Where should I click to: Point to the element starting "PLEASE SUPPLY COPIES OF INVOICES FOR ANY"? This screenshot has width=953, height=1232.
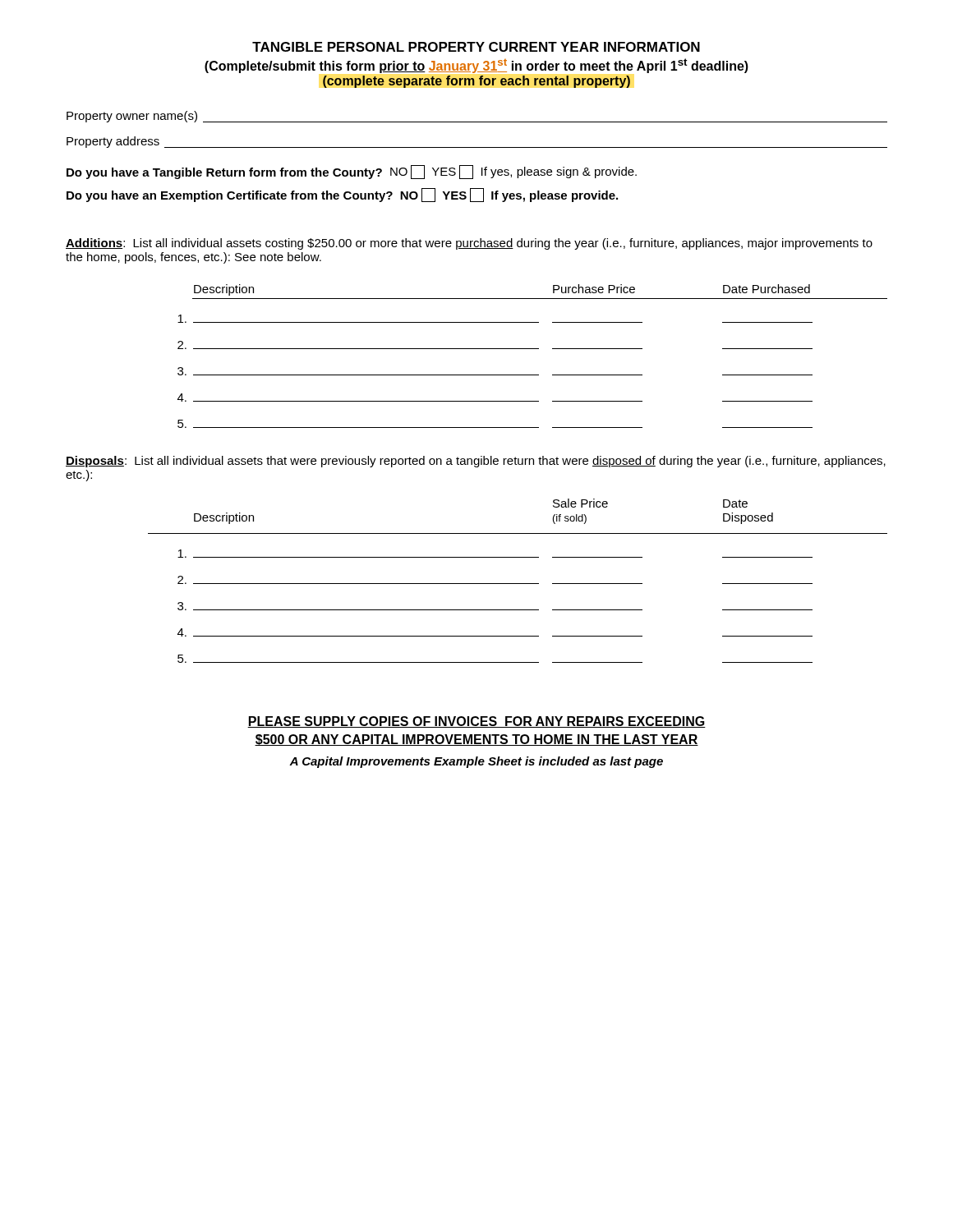[476, 742]
